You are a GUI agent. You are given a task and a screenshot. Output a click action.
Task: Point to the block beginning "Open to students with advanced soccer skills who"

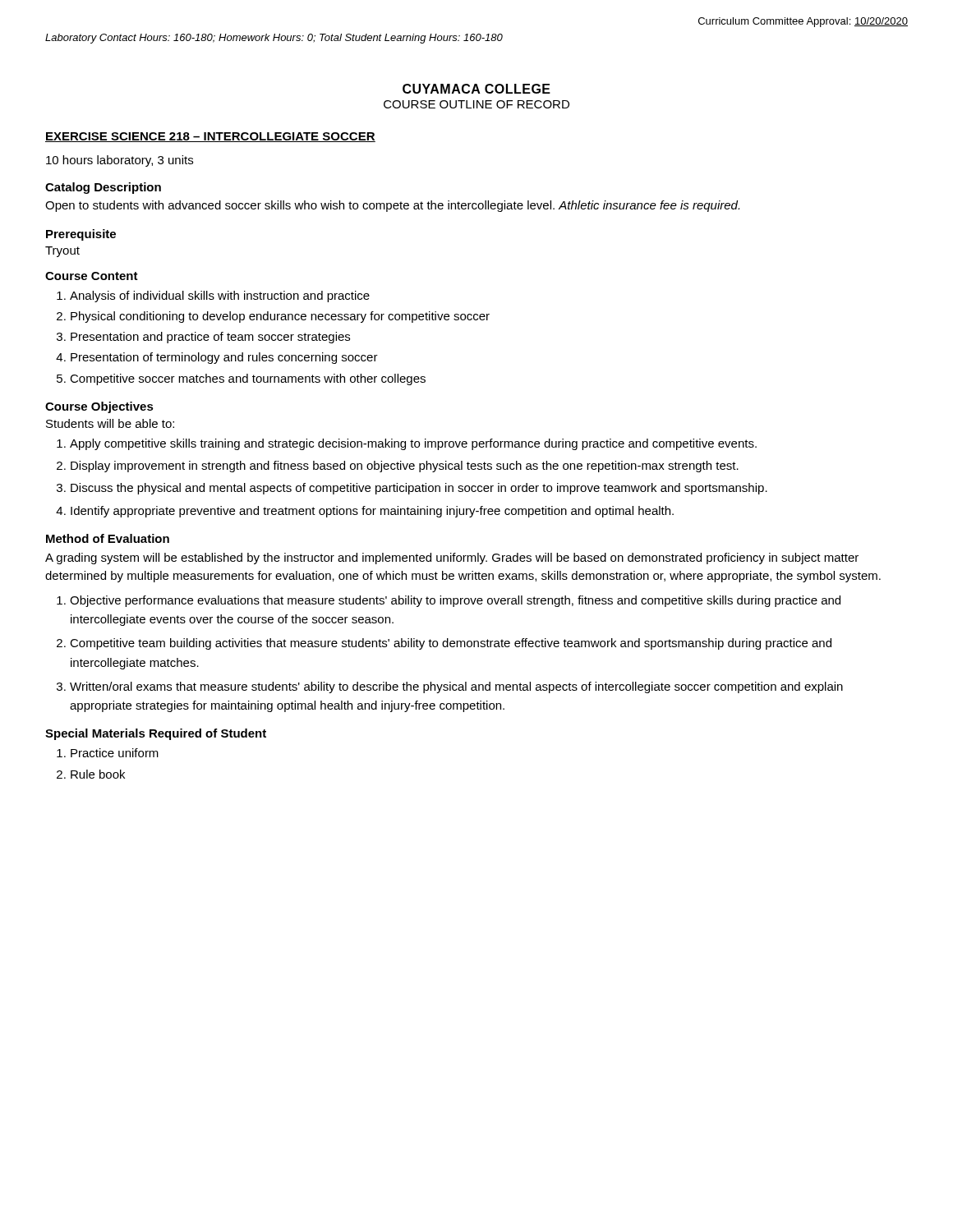pyautogui.click(x=393, y=205)
